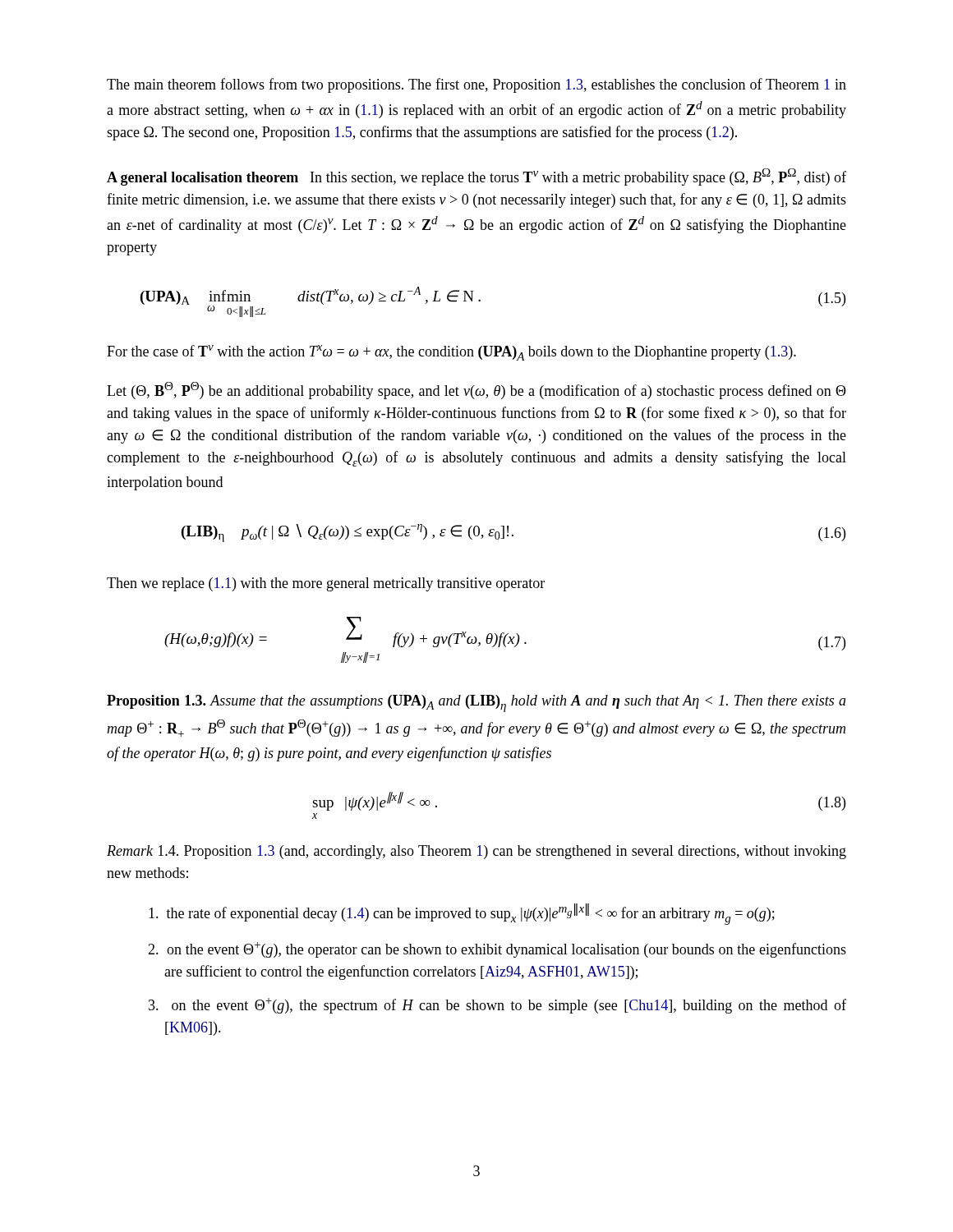Select the region starting "Proposition 1.3. Assume that the"
953x1232 pixels.
tap(476, 727)
